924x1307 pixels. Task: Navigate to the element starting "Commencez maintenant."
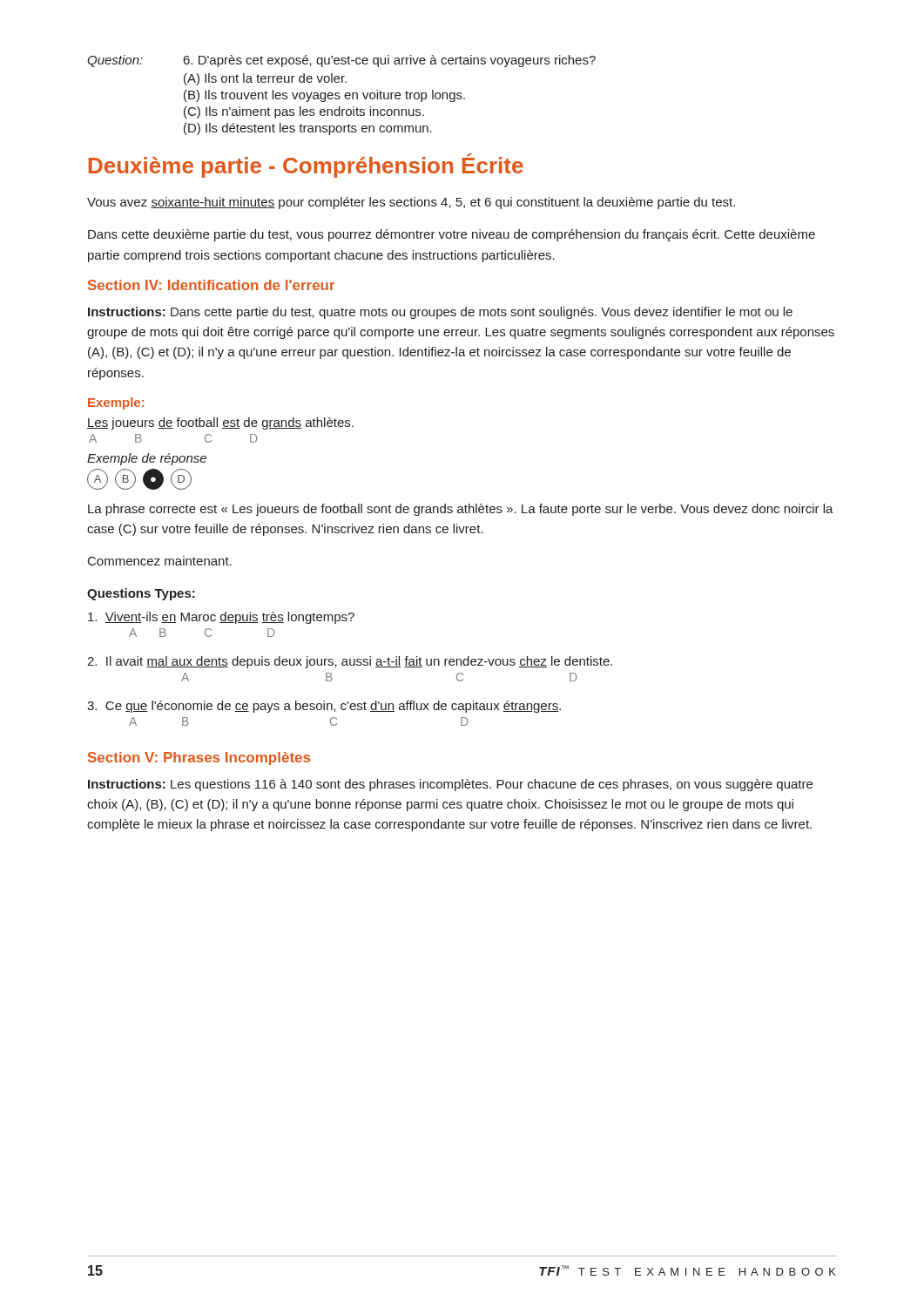160,561
